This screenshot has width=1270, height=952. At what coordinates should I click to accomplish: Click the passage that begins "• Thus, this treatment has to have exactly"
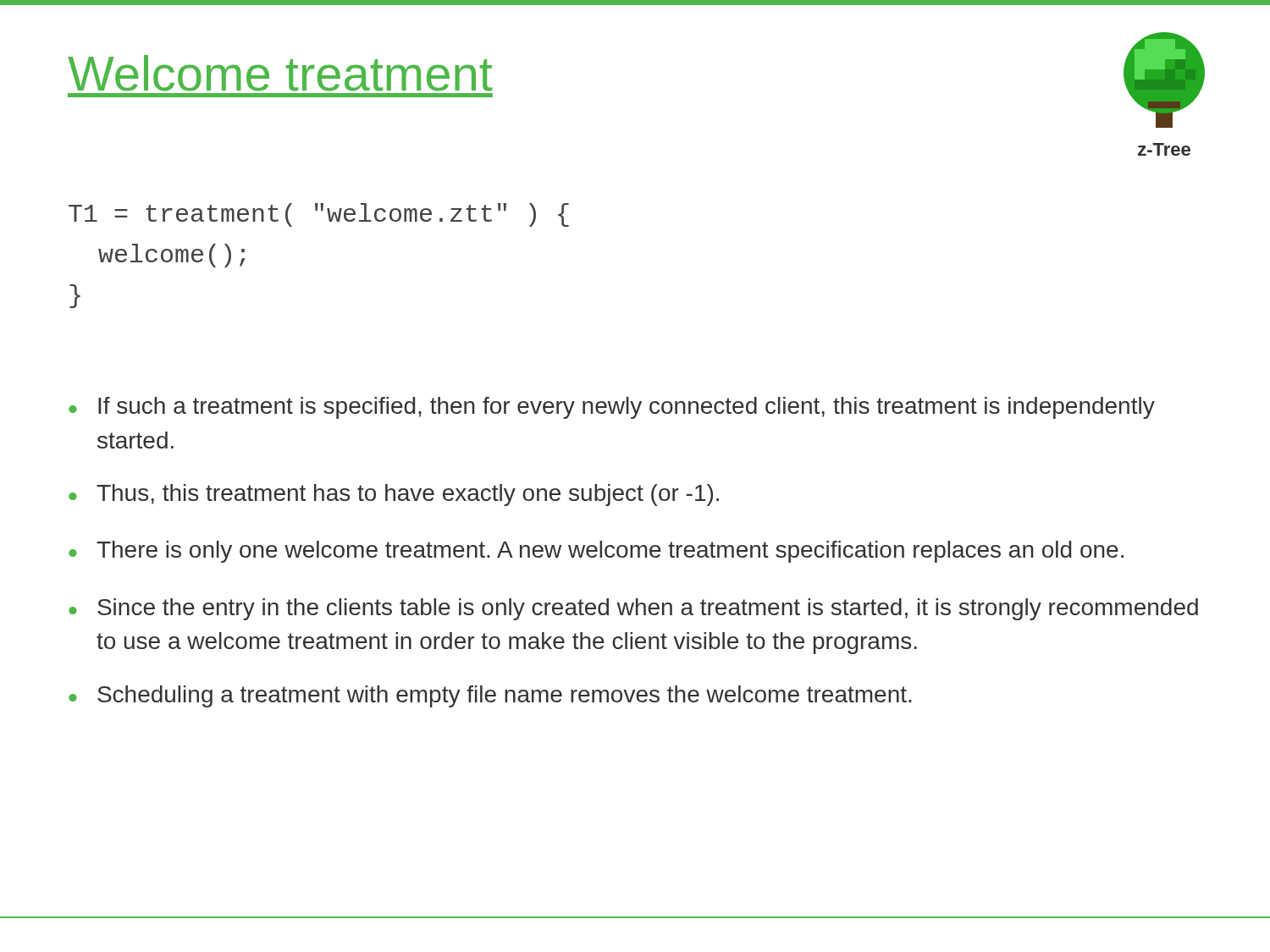635,496
